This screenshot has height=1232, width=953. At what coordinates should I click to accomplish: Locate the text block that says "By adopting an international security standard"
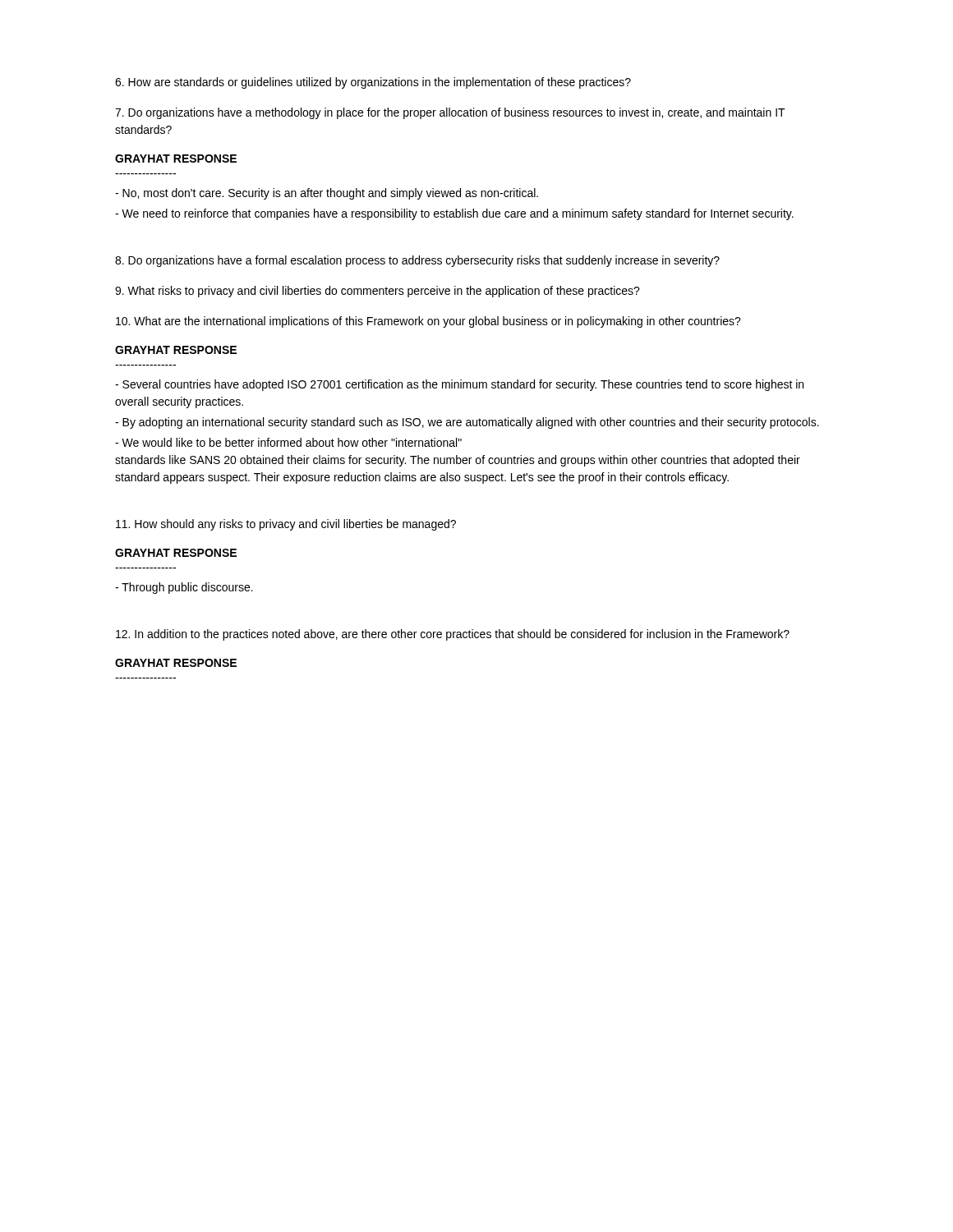(x=467, y=422)
